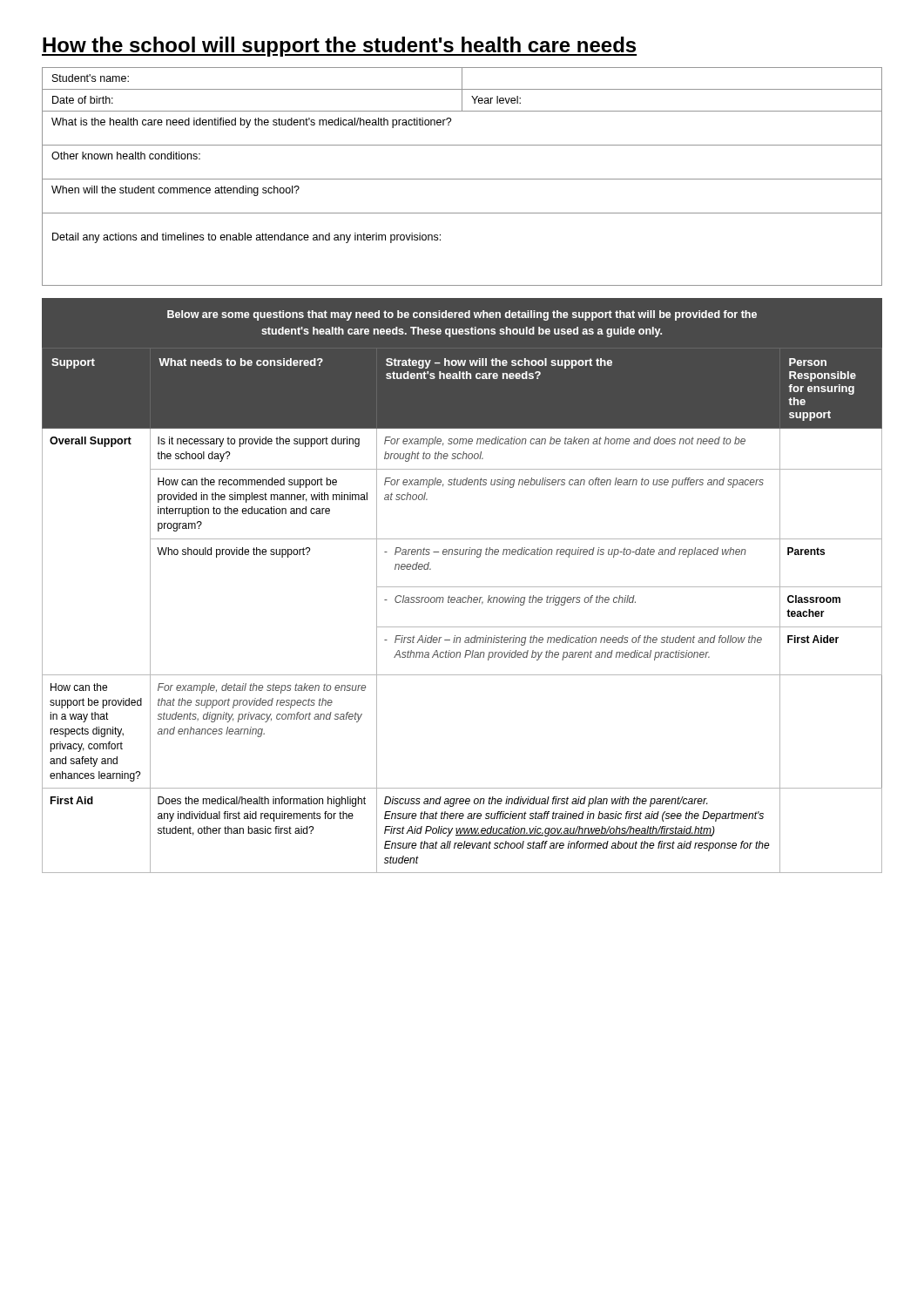Locate the table with the text "For example, some"
Viewport: 924px width, 1307px height.
pos(462,611)
